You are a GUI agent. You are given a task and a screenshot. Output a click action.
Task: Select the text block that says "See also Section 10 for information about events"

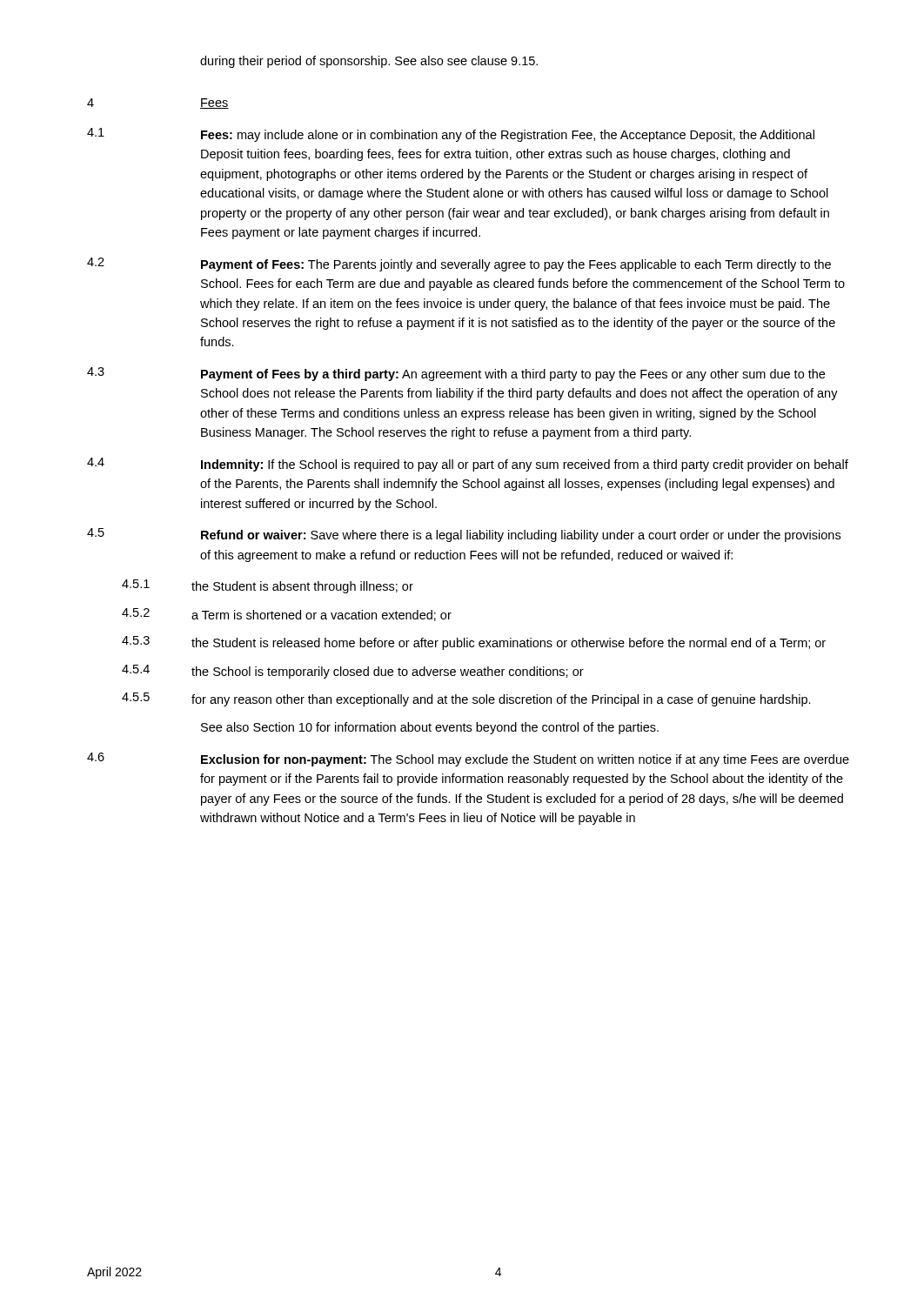[430, 728]
